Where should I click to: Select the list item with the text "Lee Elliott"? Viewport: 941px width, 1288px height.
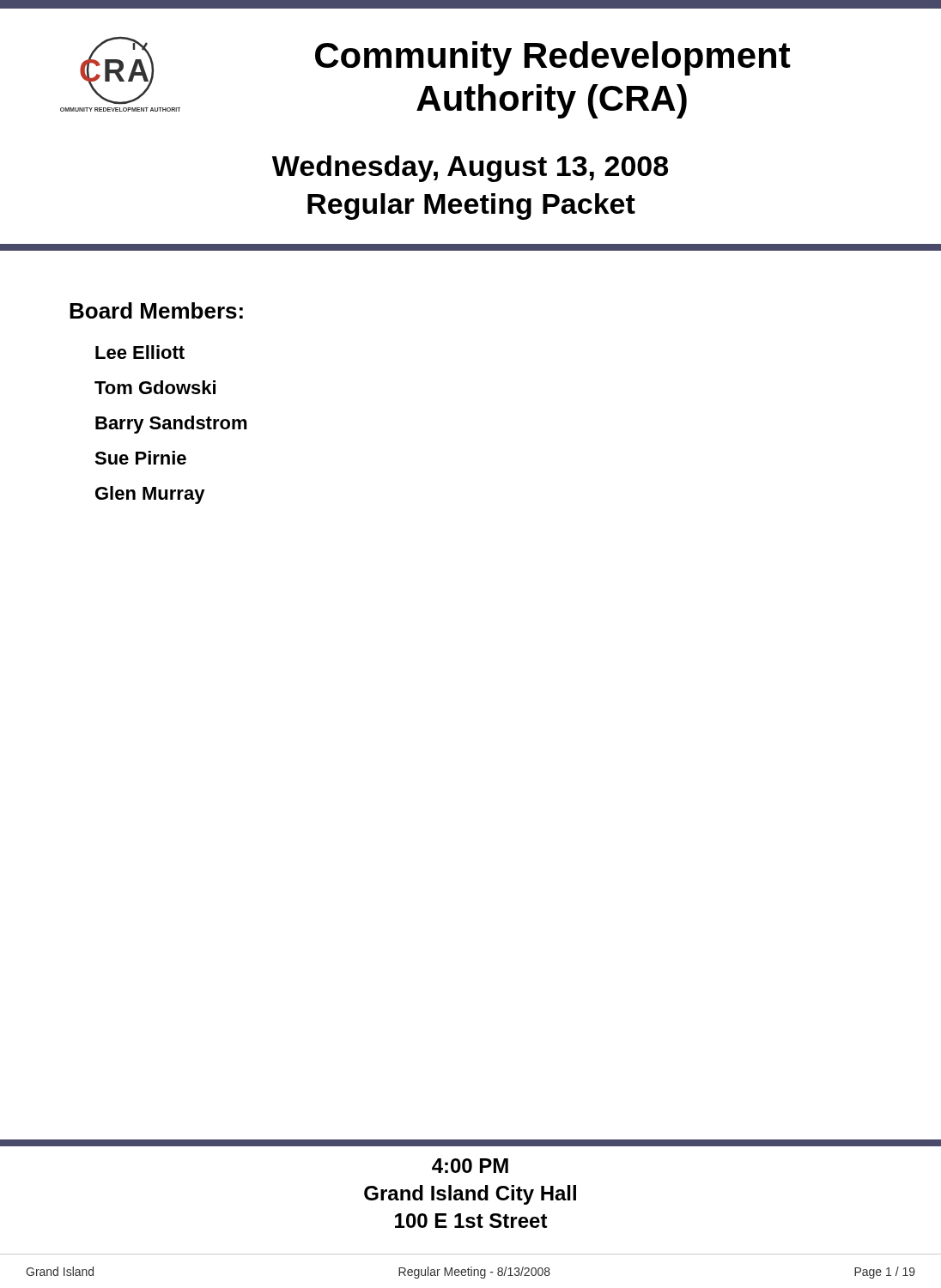pyautogui.click(x=140, y=353)
